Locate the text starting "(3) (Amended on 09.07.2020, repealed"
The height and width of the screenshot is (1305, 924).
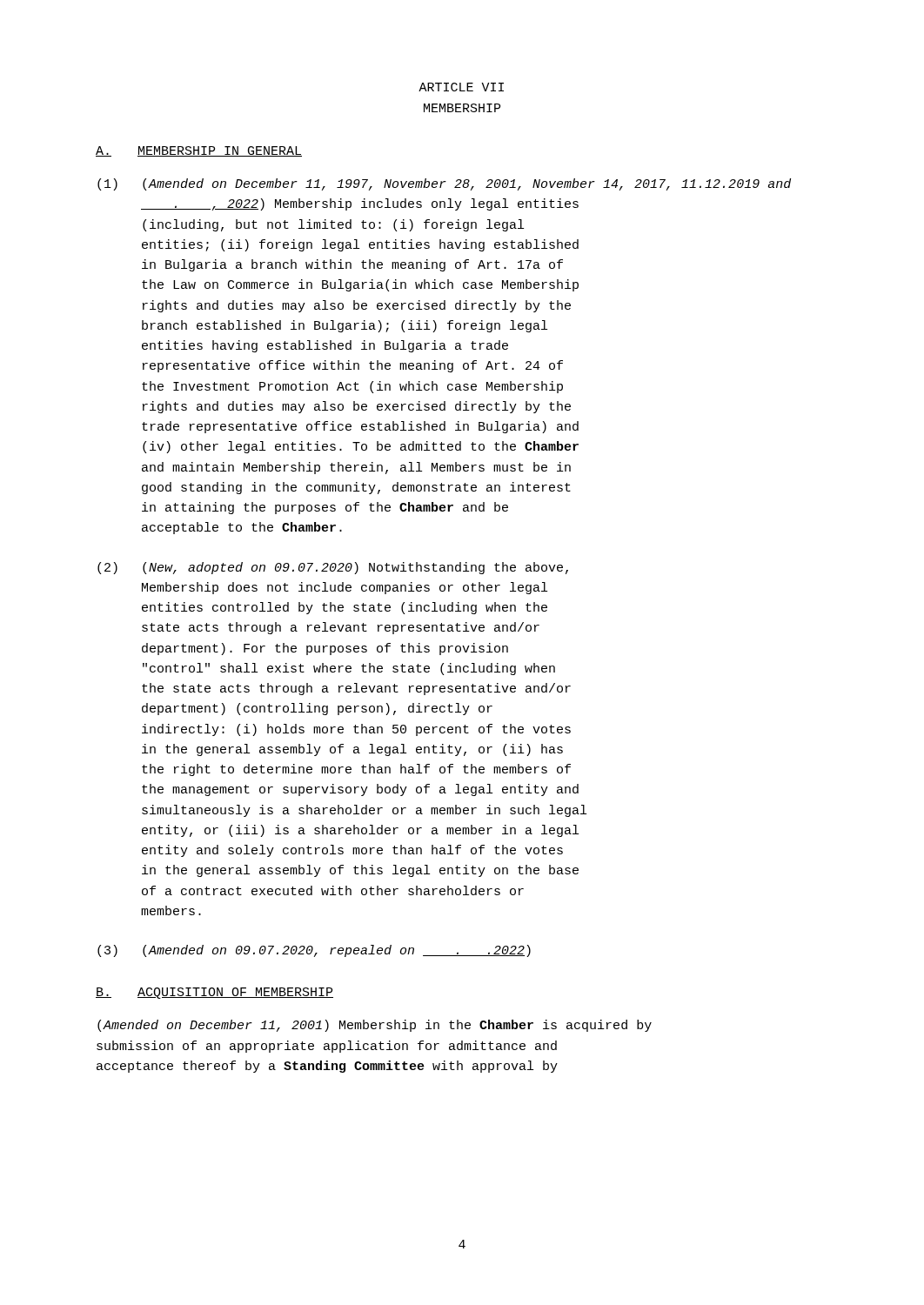pos(462,951)
